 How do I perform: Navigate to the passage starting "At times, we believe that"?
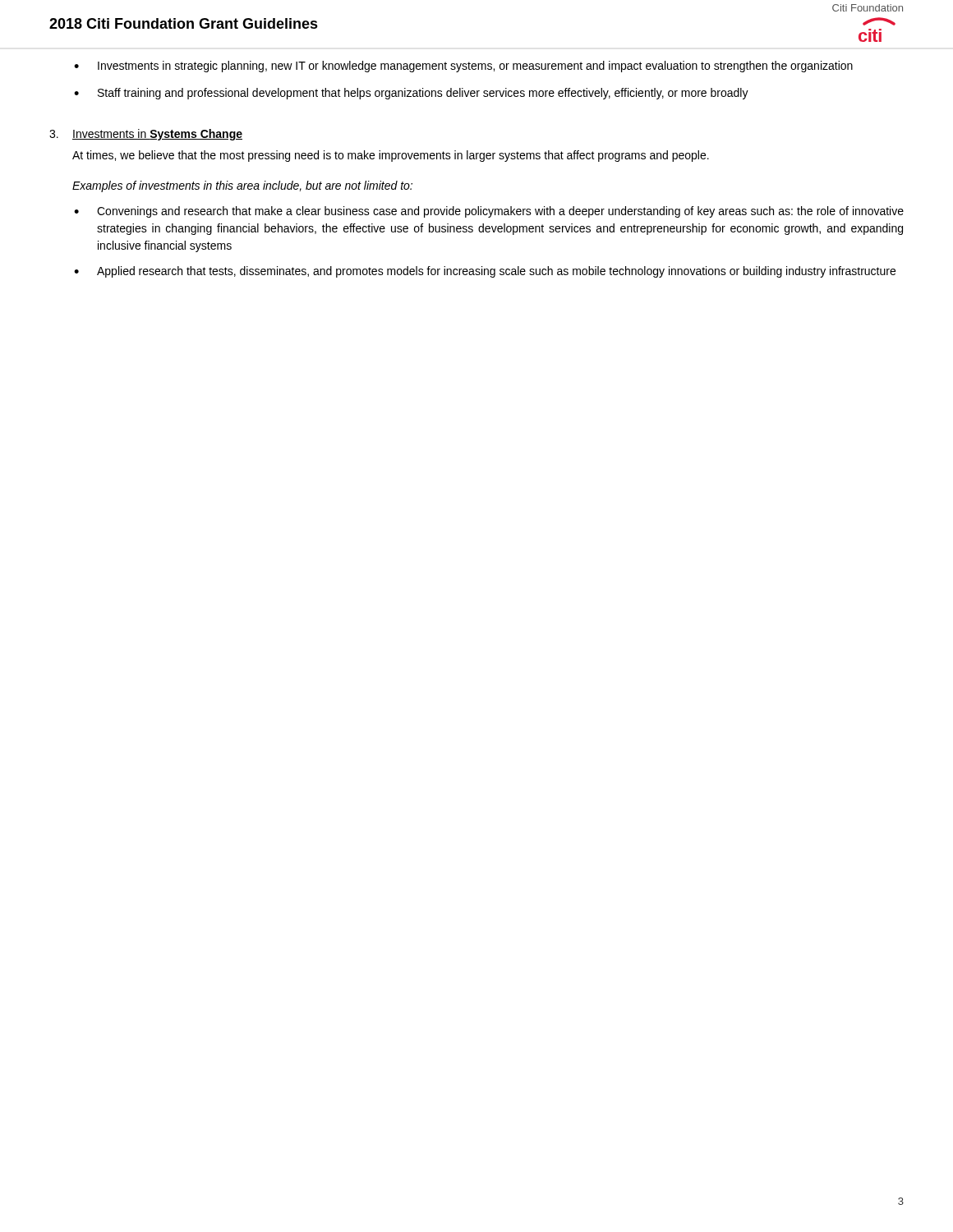pyautogui.click(x=391, y=155)
